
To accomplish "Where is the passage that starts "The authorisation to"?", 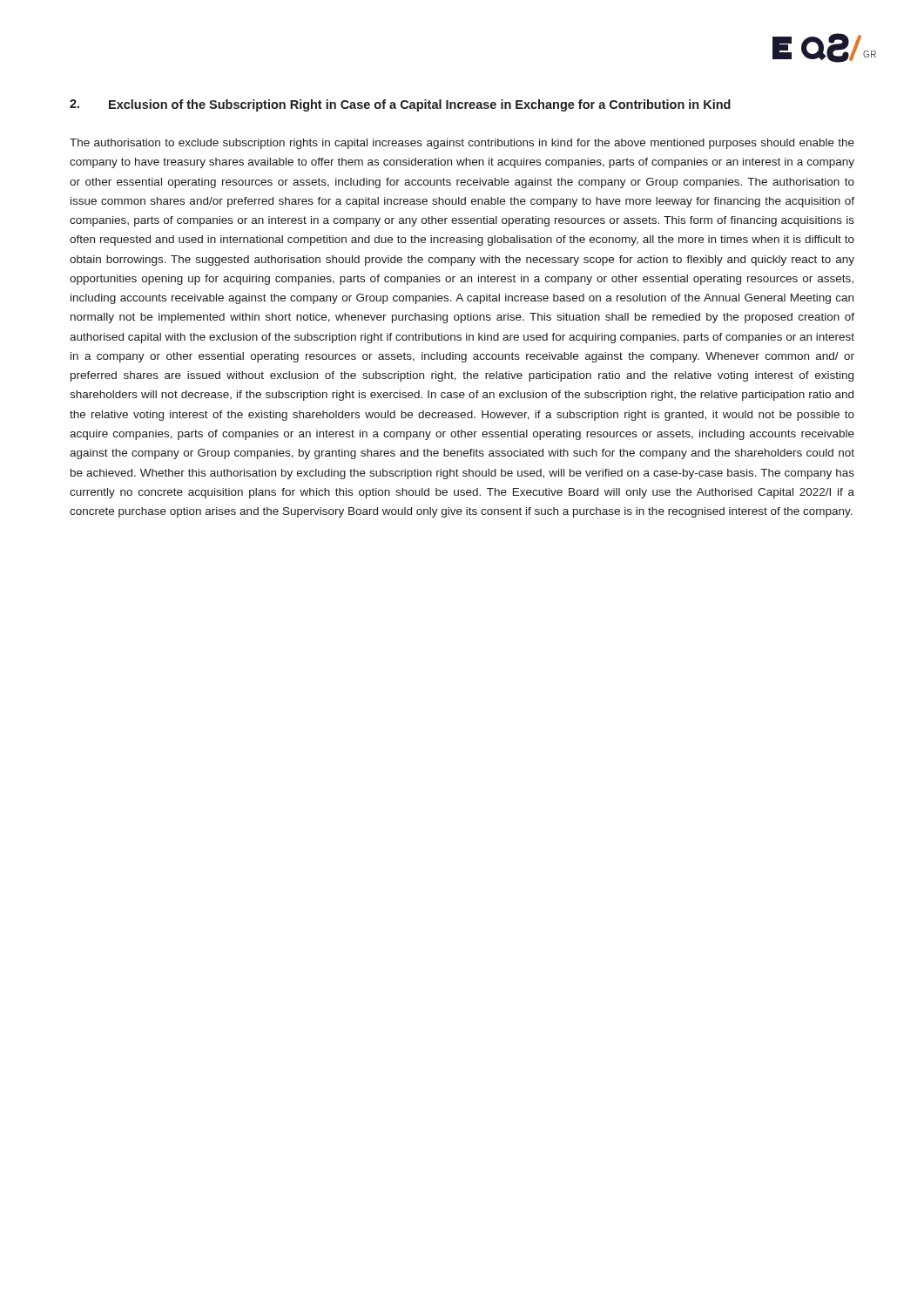I will coord(462,327).
